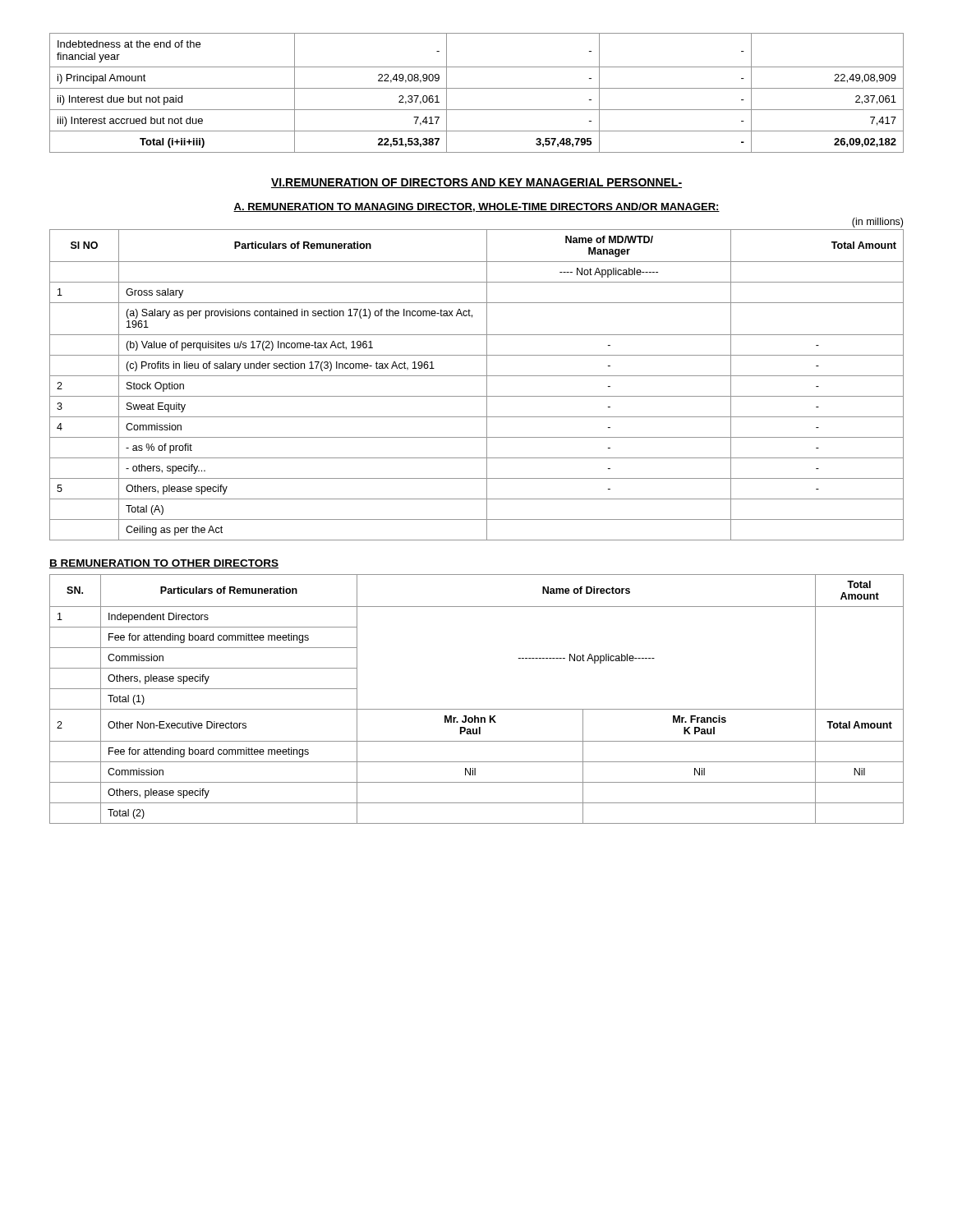
Task: Find the section header on this page that starts "A. REMUNERATION TO MANAGING DIRECTOR, WHOLE-TIME DIRECTORS"
Action: (476, 207)
